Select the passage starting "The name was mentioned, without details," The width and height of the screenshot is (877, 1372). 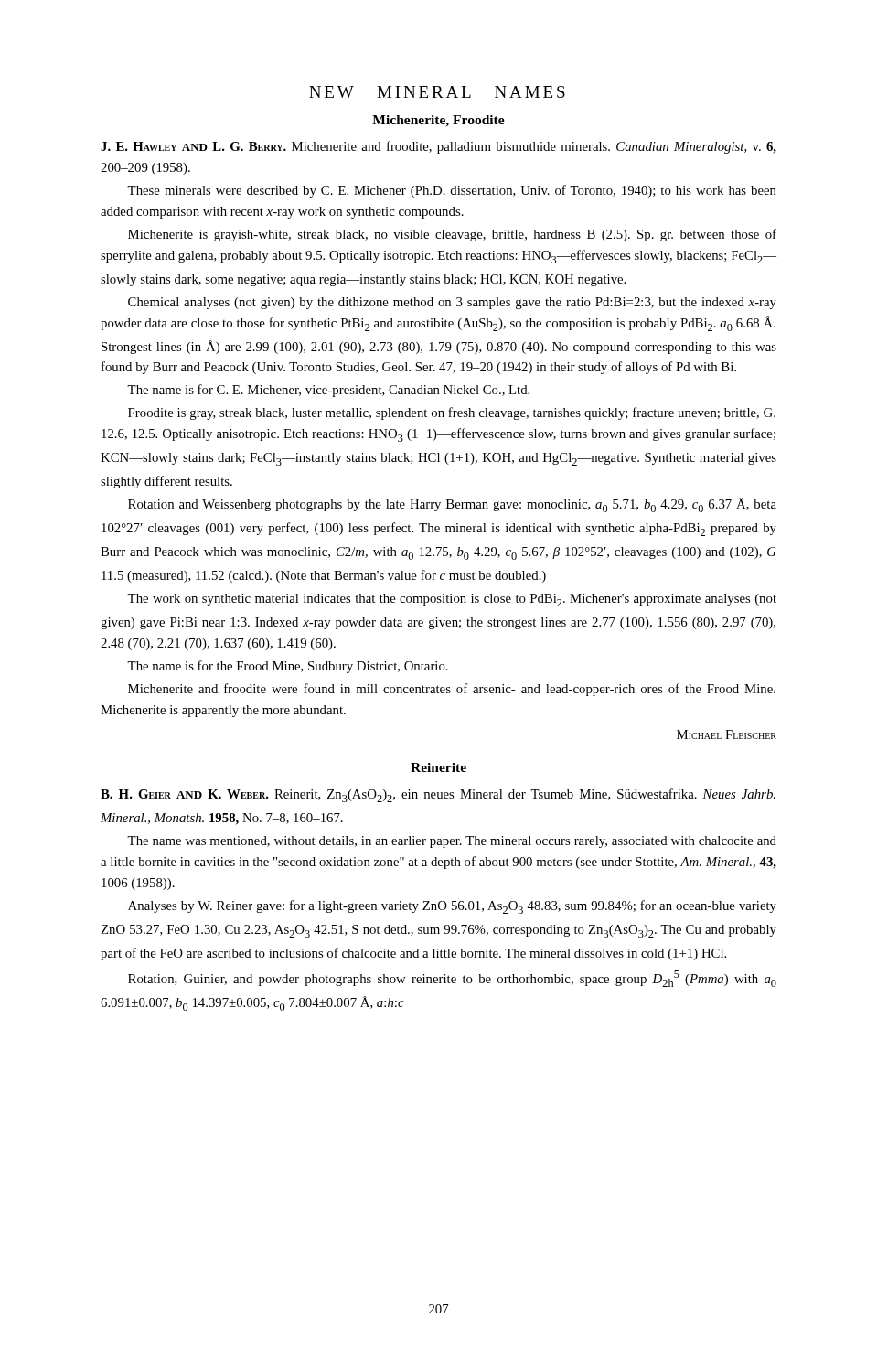(x=438, y=862)
